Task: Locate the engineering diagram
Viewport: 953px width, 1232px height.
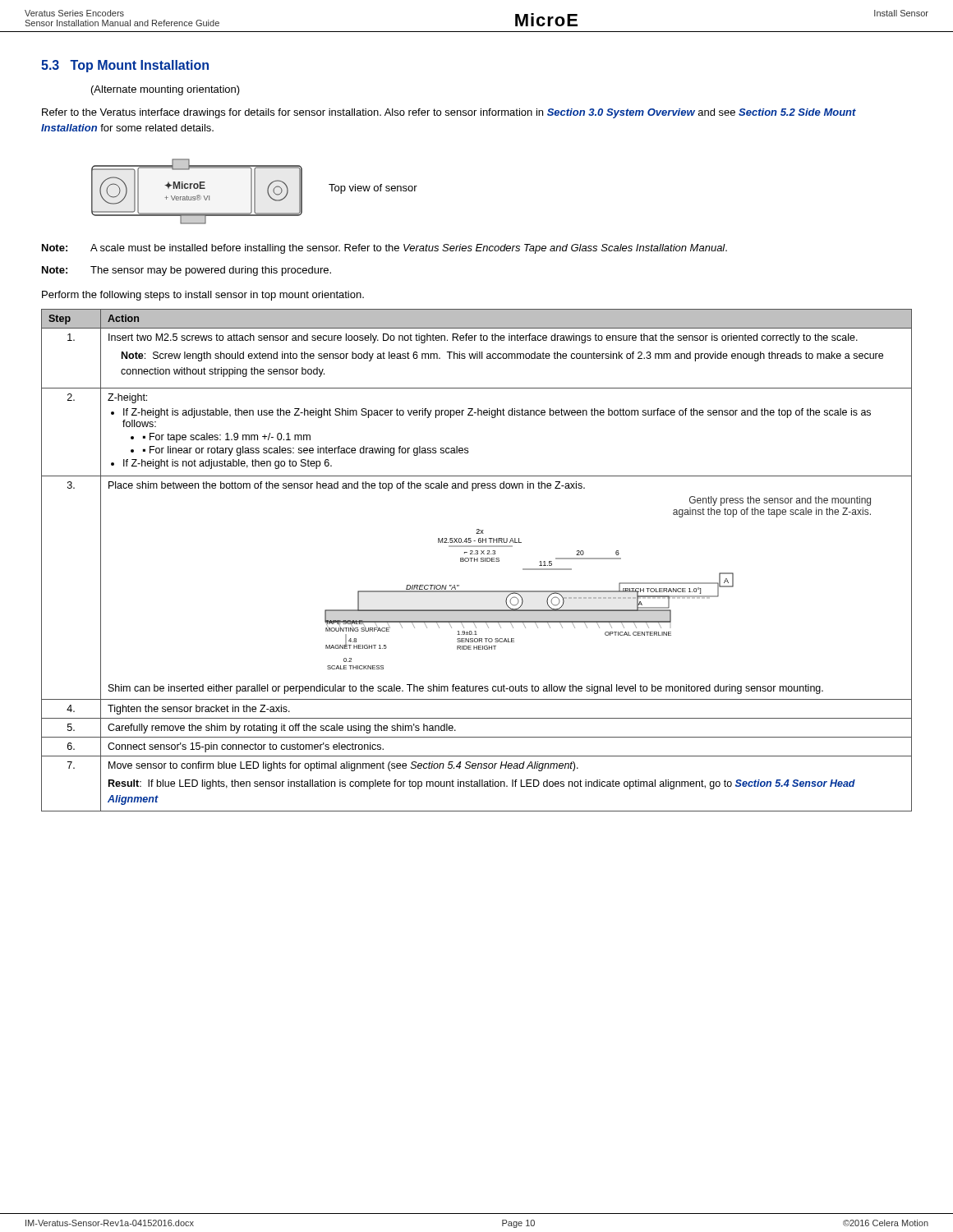Action: coord(506,600)
